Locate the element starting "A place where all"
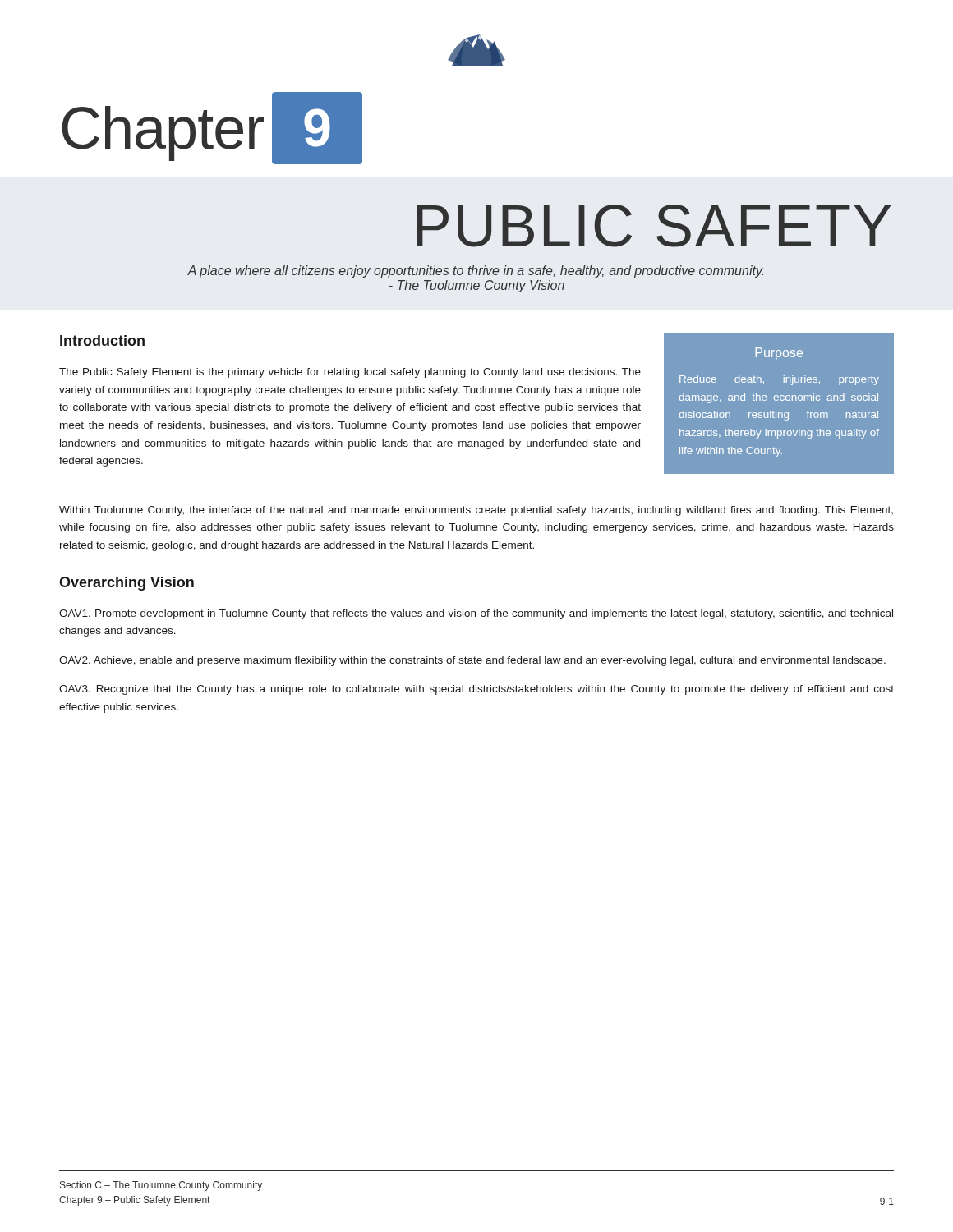 point(476,278)
